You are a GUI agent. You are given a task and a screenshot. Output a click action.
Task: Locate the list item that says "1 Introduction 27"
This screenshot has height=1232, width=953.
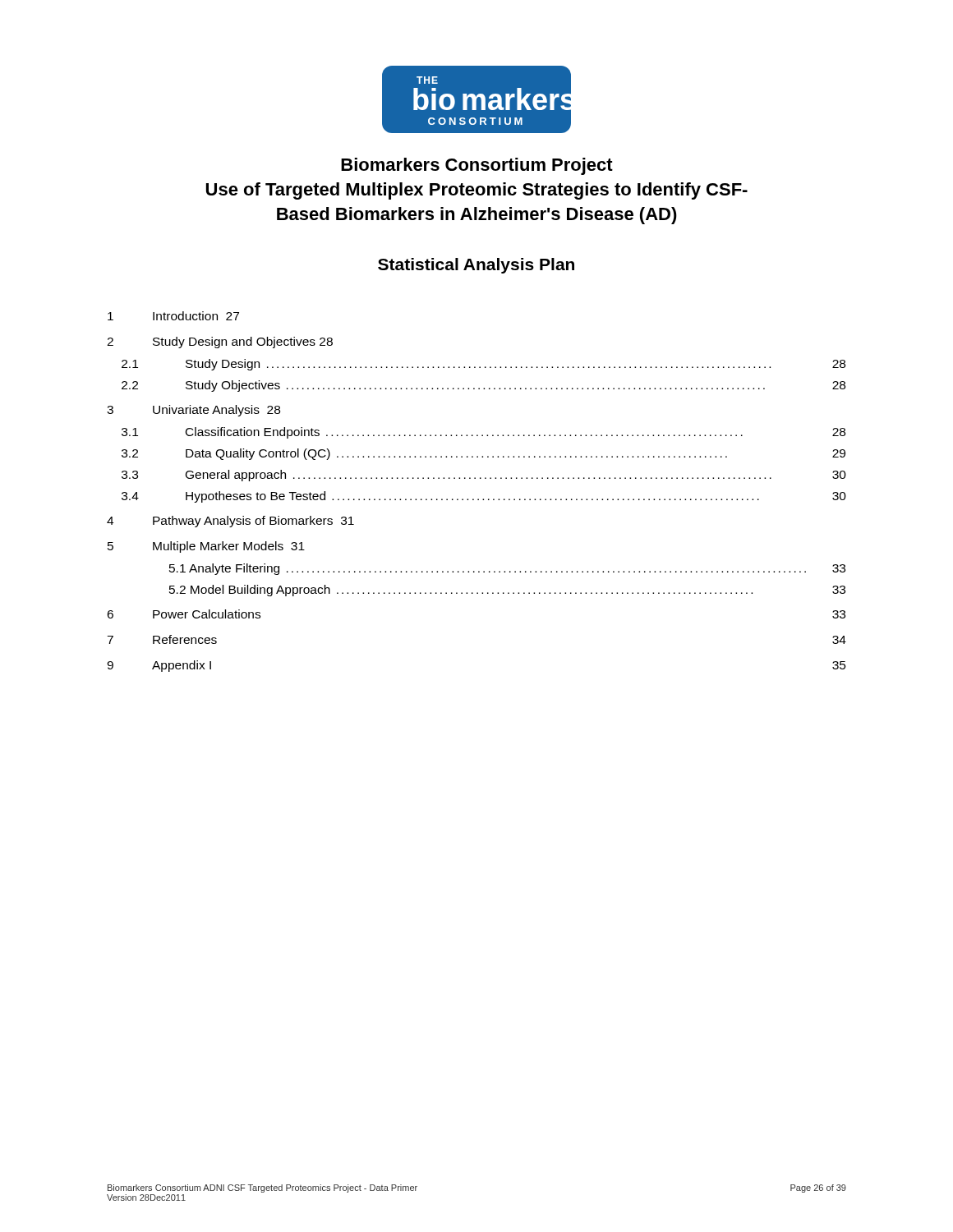173,316
